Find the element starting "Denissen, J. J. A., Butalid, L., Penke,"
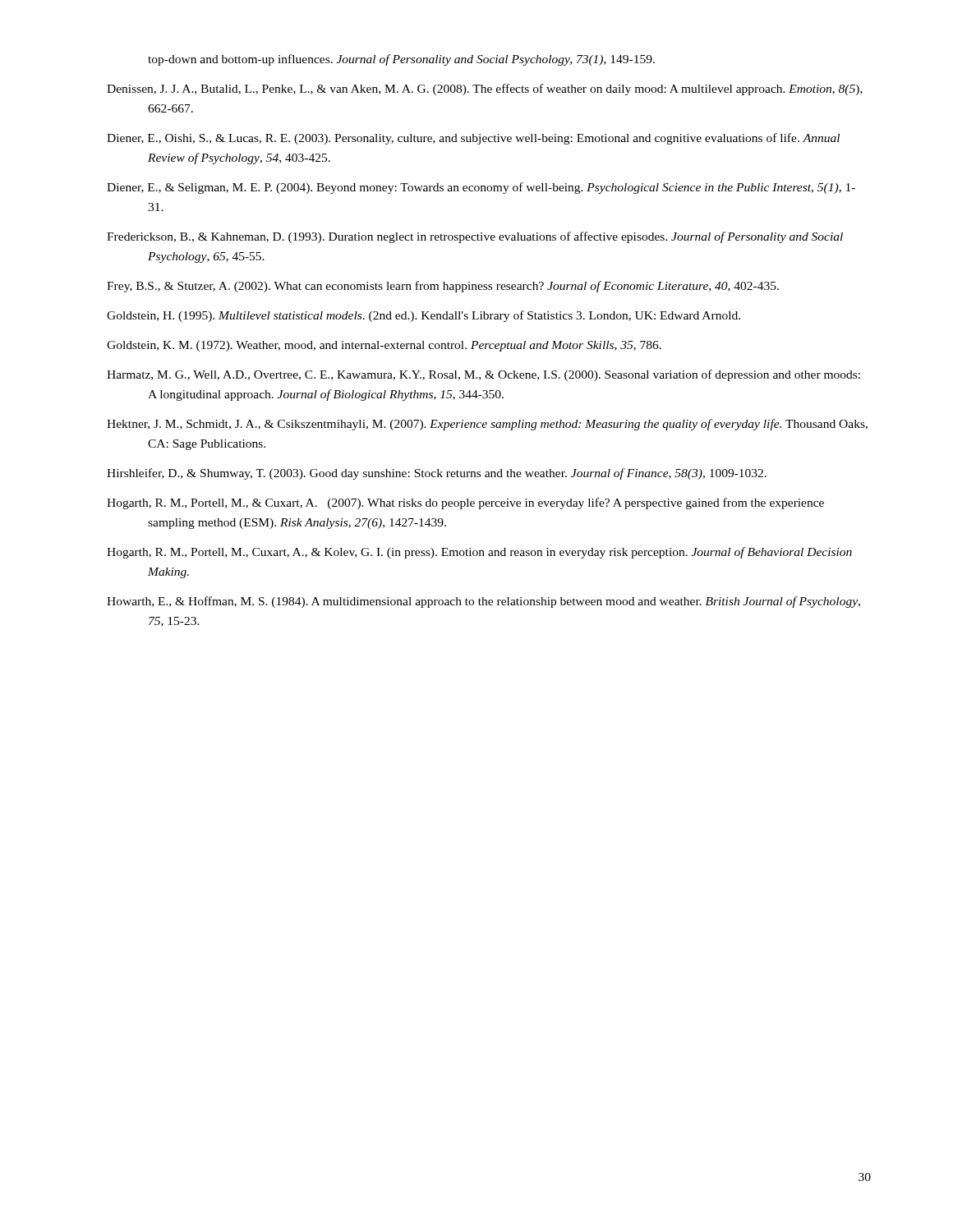953x1232 pixels. [485, 98]
